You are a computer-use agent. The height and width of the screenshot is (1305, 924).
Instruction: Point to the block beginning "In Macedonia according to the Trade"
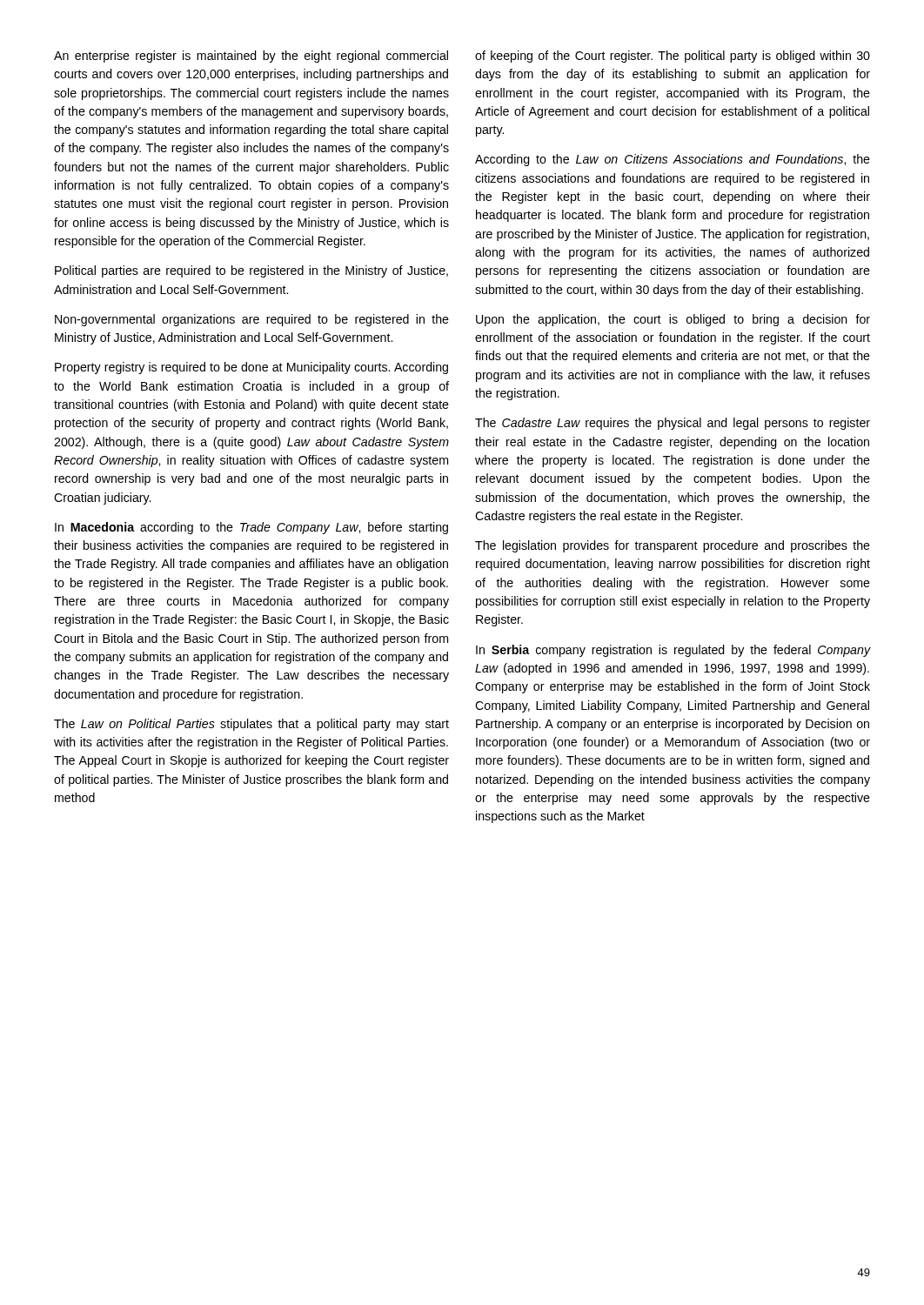point(251,611)
